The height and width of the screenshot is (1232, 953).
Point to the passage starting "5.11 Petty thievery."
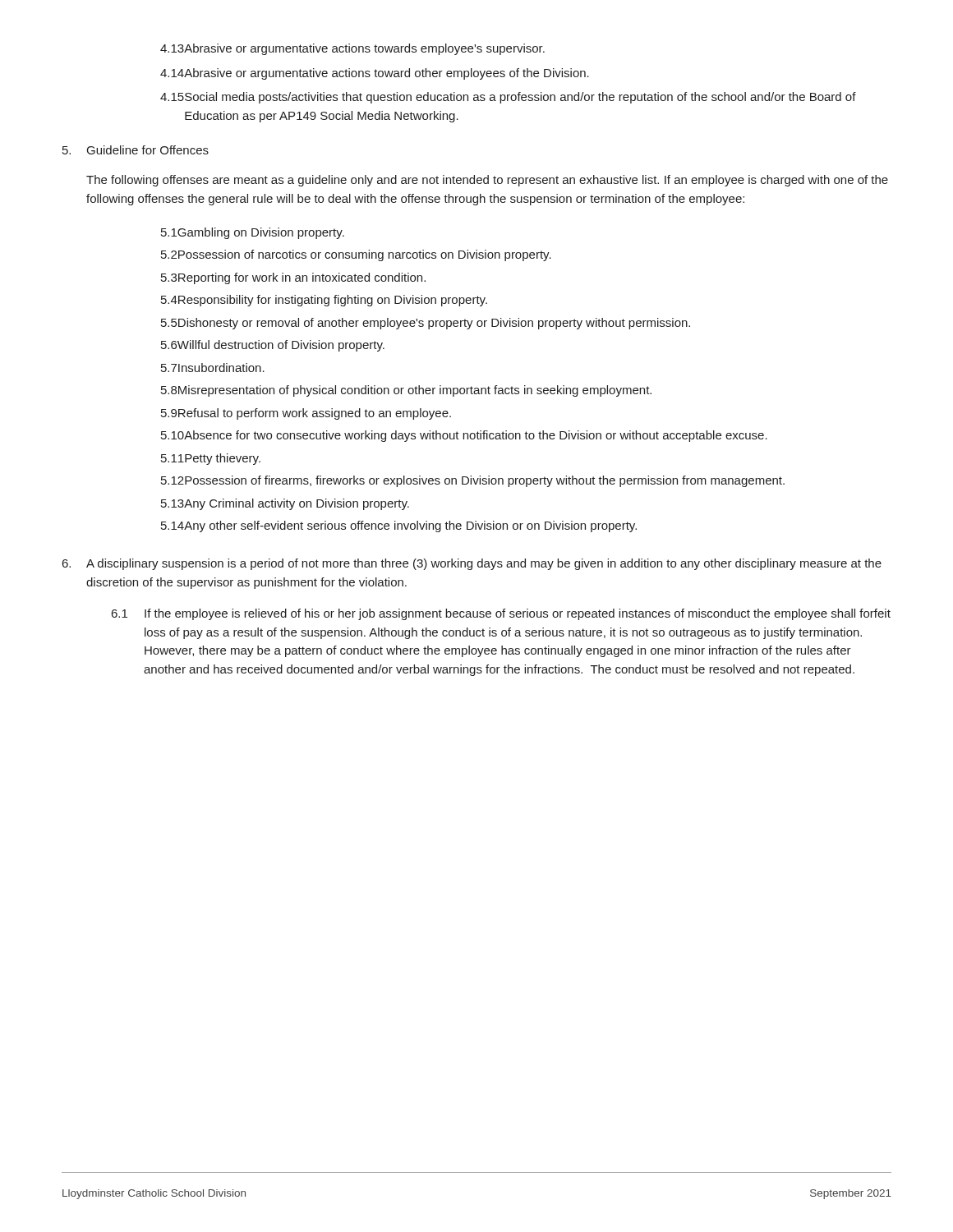coord(211,459)
